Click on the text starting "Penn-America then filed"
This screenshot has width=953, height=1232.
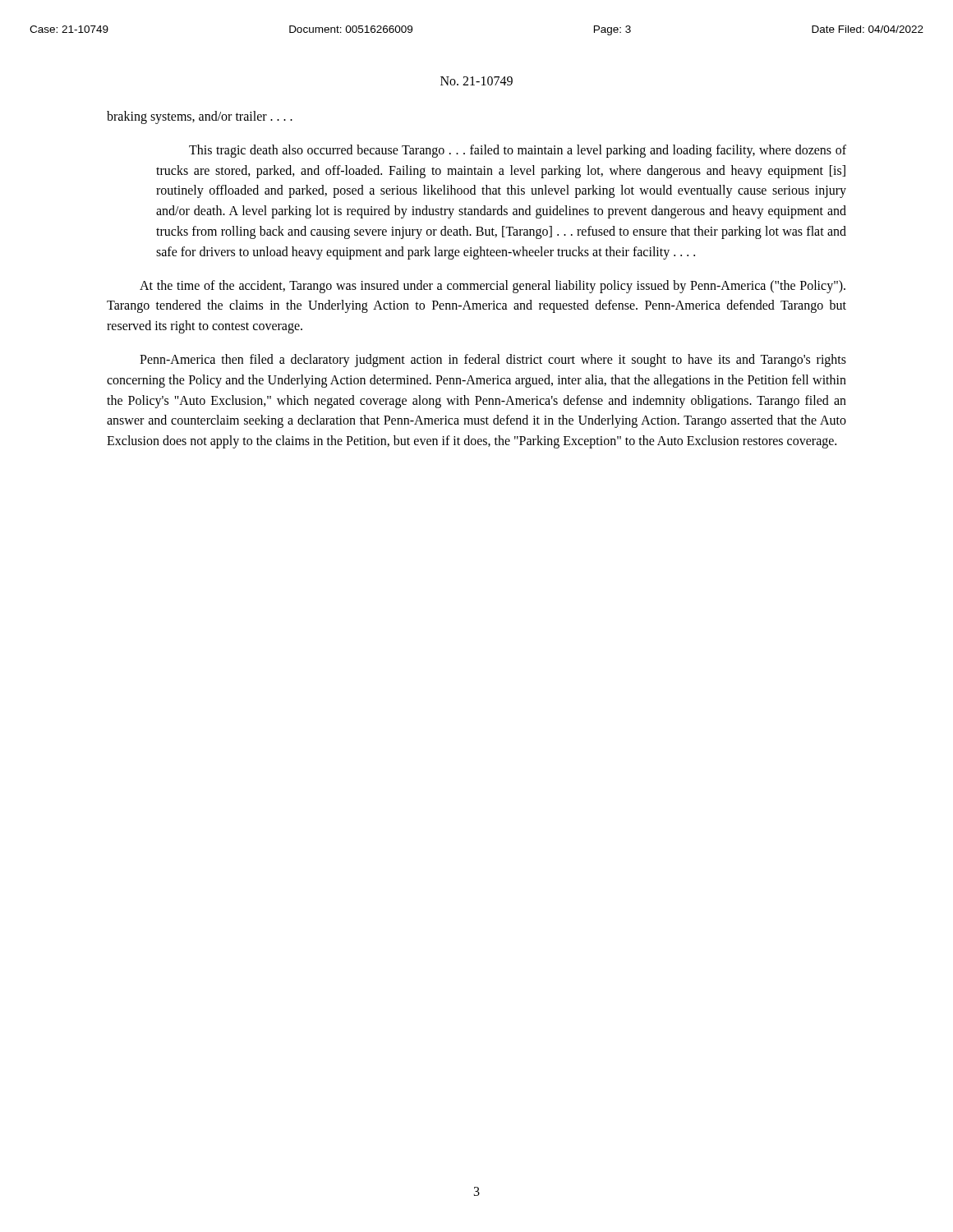coord(476,401)
